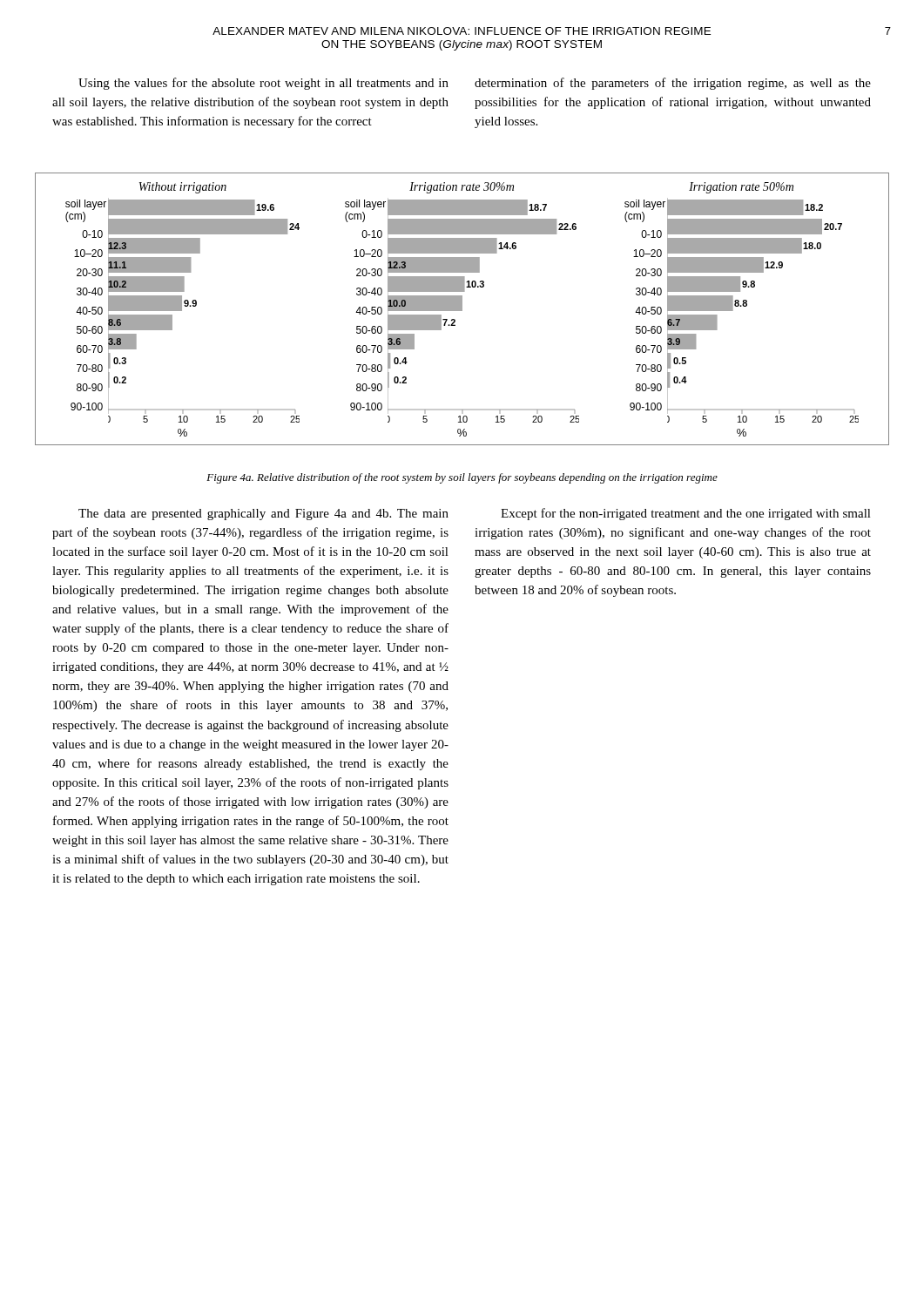This screenshot has width=924, height=1307.
Task: Find the element starting "Figure 4a. Relative distribution of the"
Action: click(x=462, y=477)
